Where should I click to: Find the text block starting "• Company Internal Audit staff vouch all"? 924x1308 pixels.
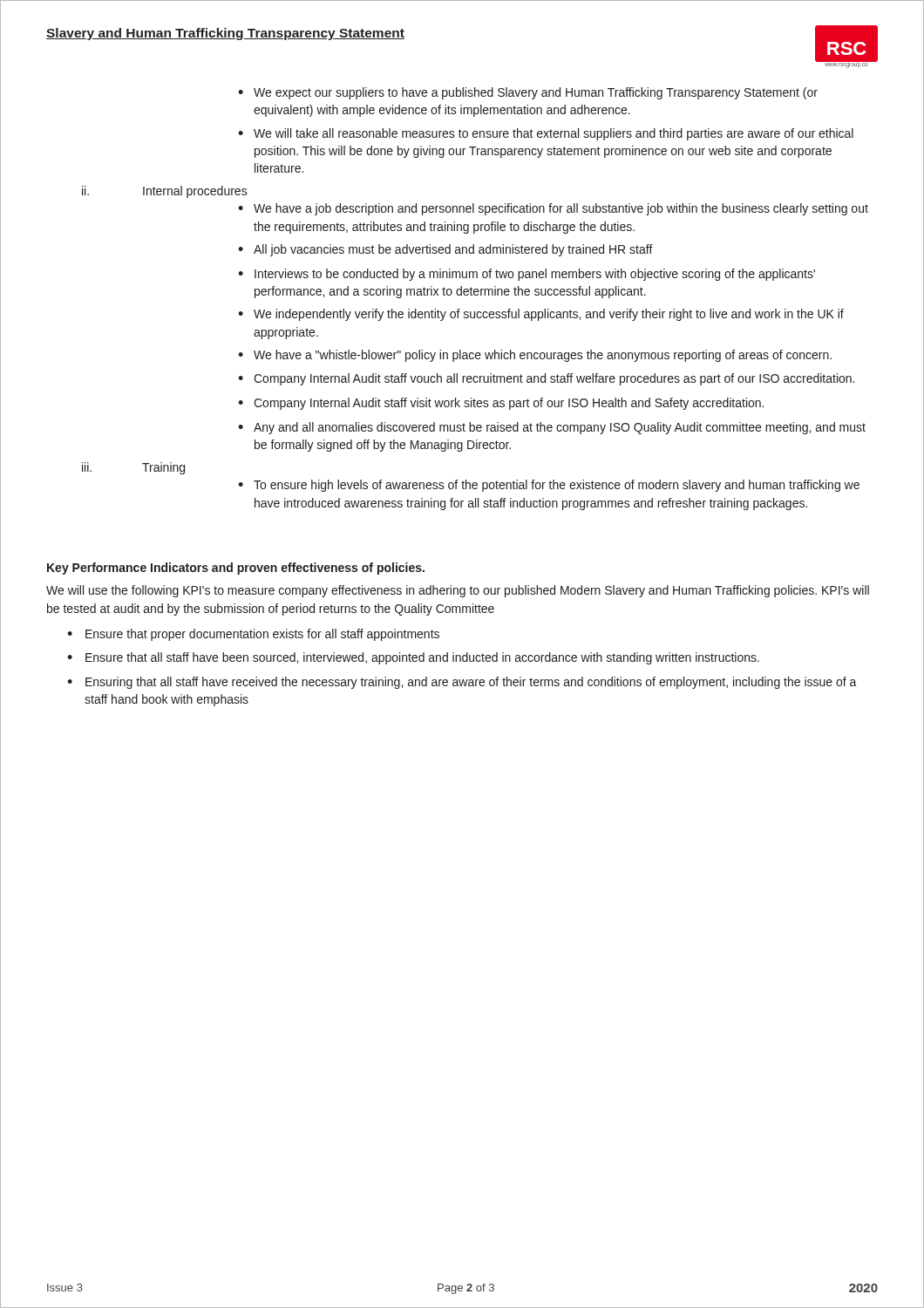558,380
